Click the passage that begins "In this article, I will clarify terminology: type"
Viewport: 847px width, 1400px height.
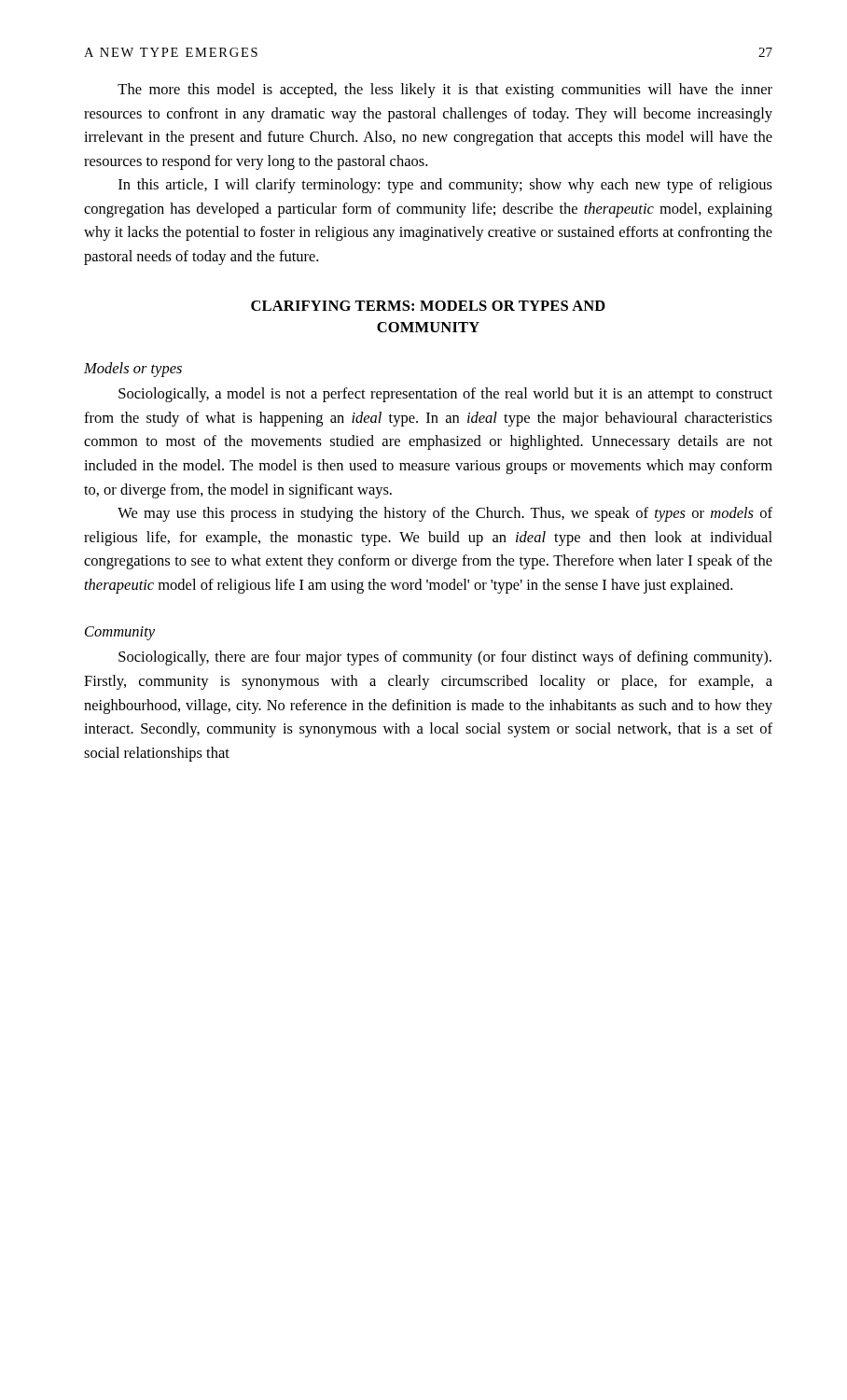pyautogui.click(x=428, y=221)
